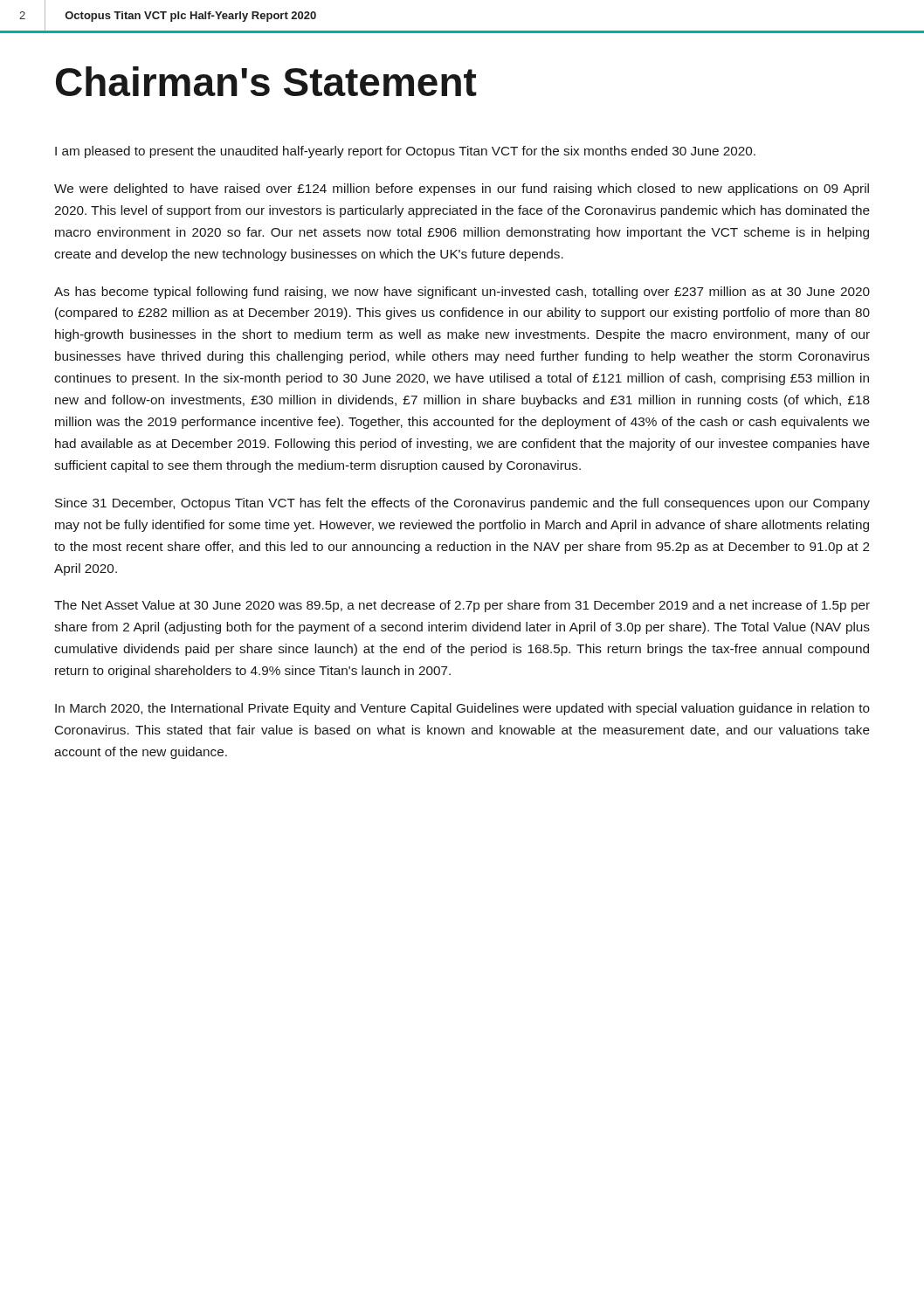Click on the passage starting "The Net Asset Value at 30 June 2020"

[462, 638]
